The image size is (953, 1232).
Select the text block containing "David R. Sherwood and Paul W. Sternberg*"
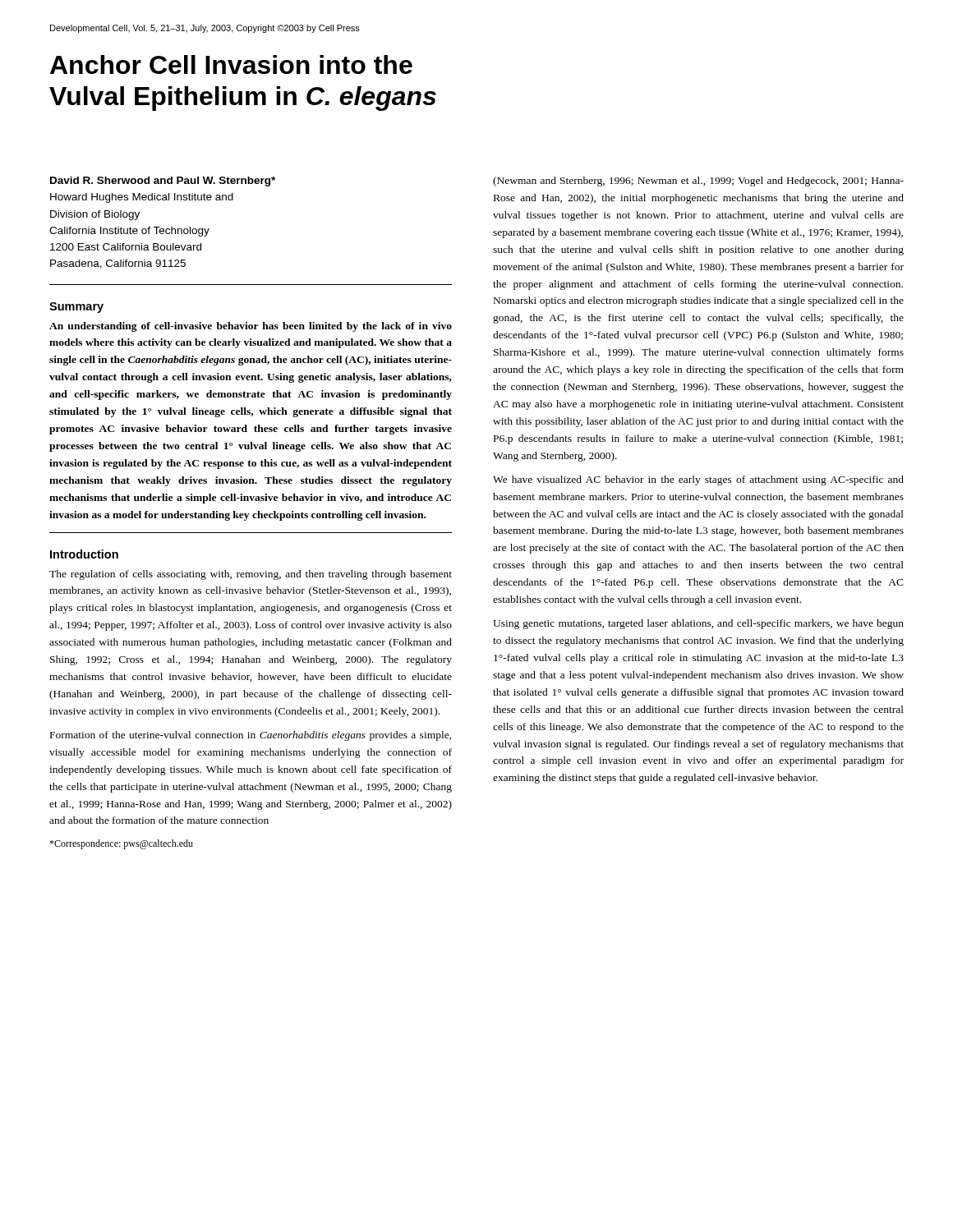(x=163, y=182)
